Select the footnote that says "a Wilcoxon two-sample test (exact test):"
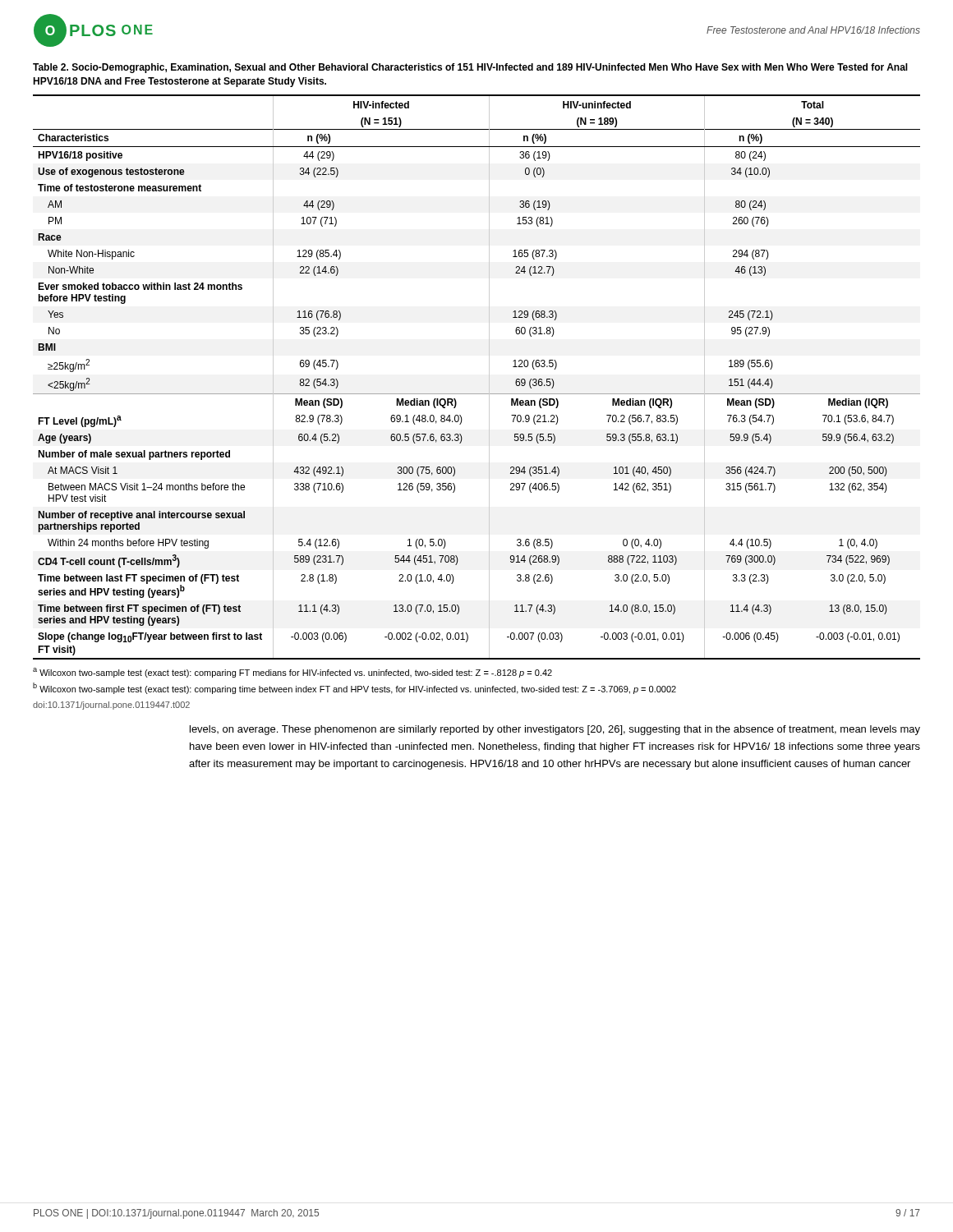The image size is (953, 1232). point(293,671)
